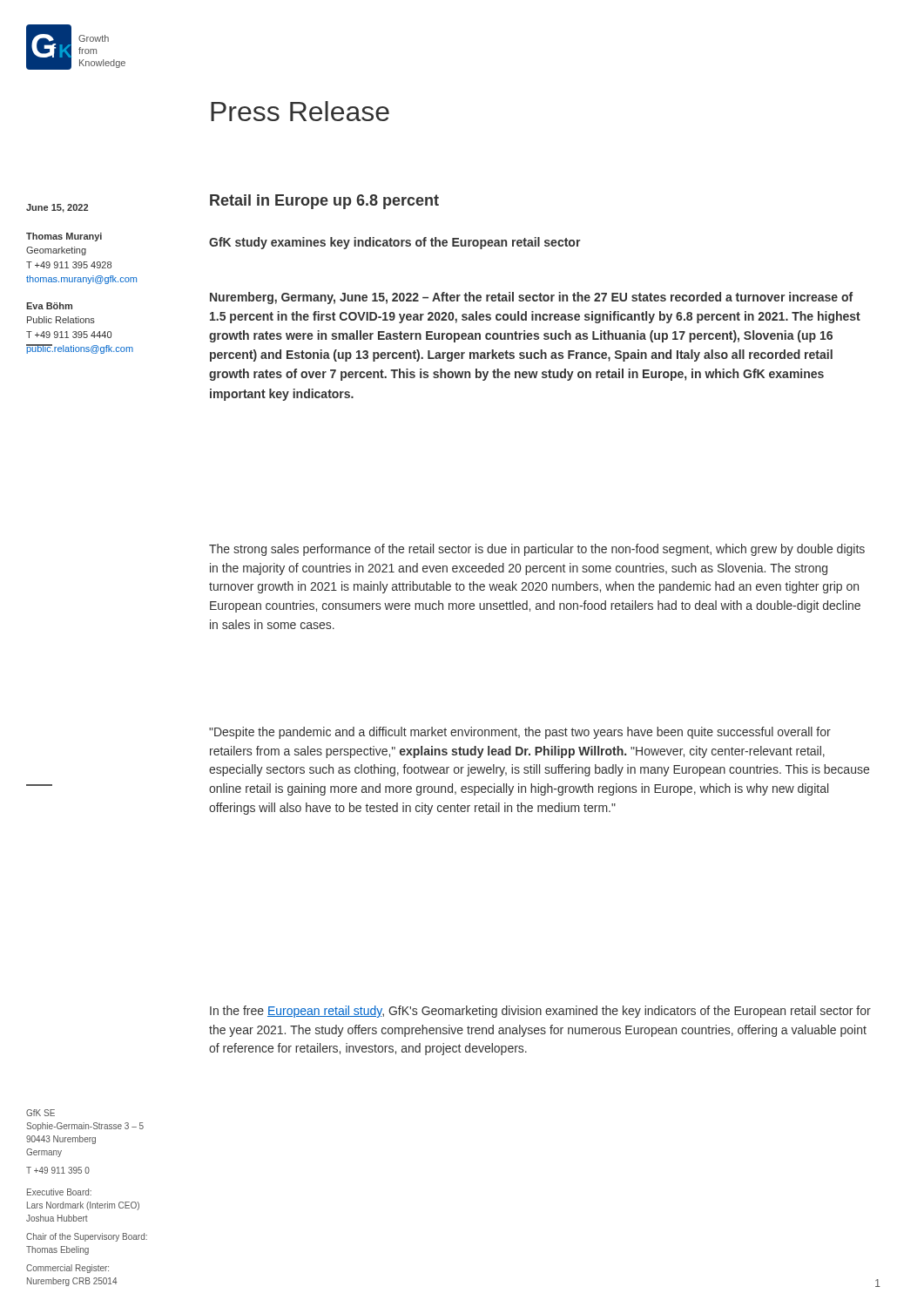Find the text block starting "Retail in Europe up 6.8 percent"
This screenshot has height=1307, width=924.
324,200
